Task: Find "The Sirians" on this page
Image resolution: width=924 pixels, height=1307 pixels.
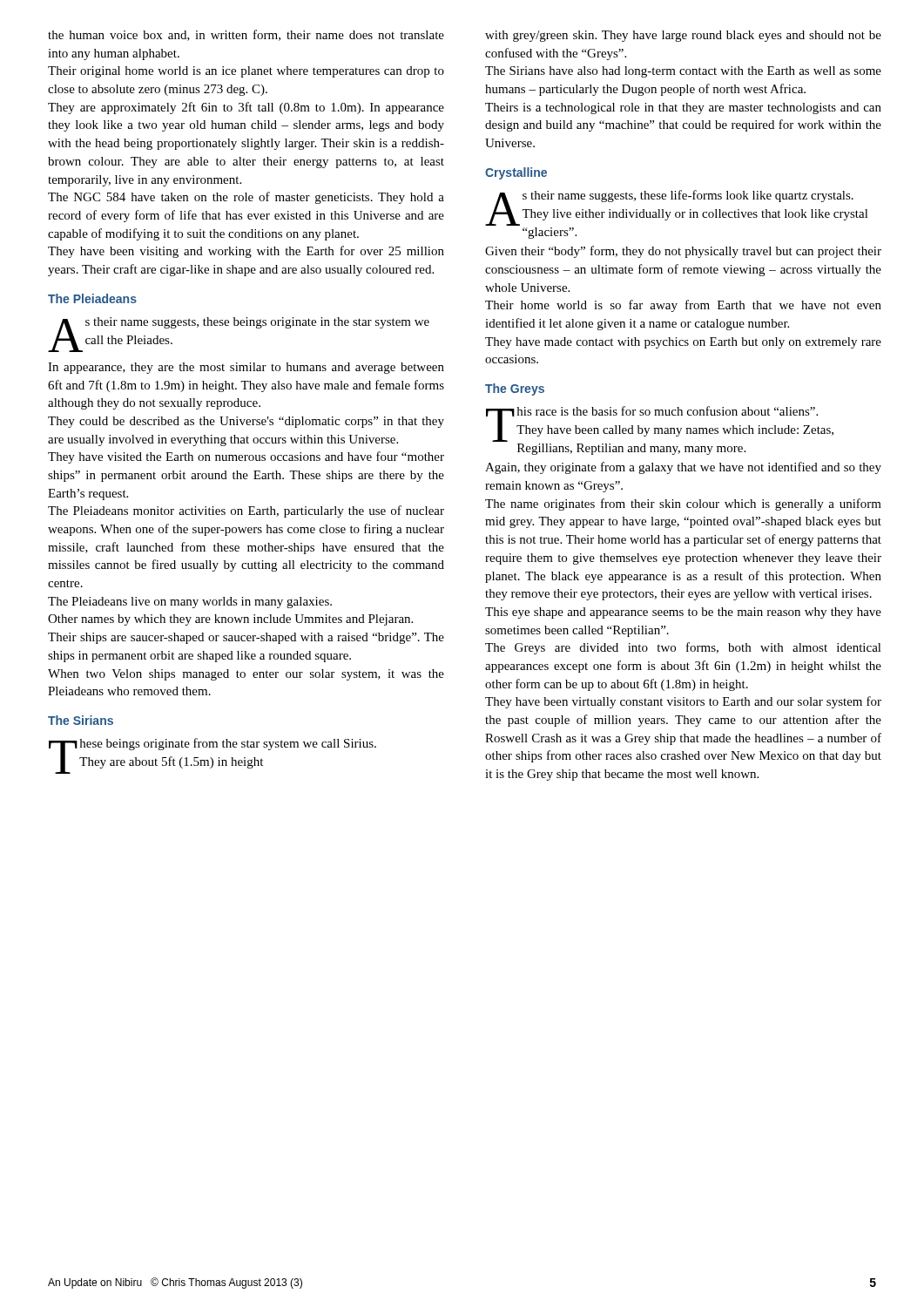Action: tap(81, 720)
